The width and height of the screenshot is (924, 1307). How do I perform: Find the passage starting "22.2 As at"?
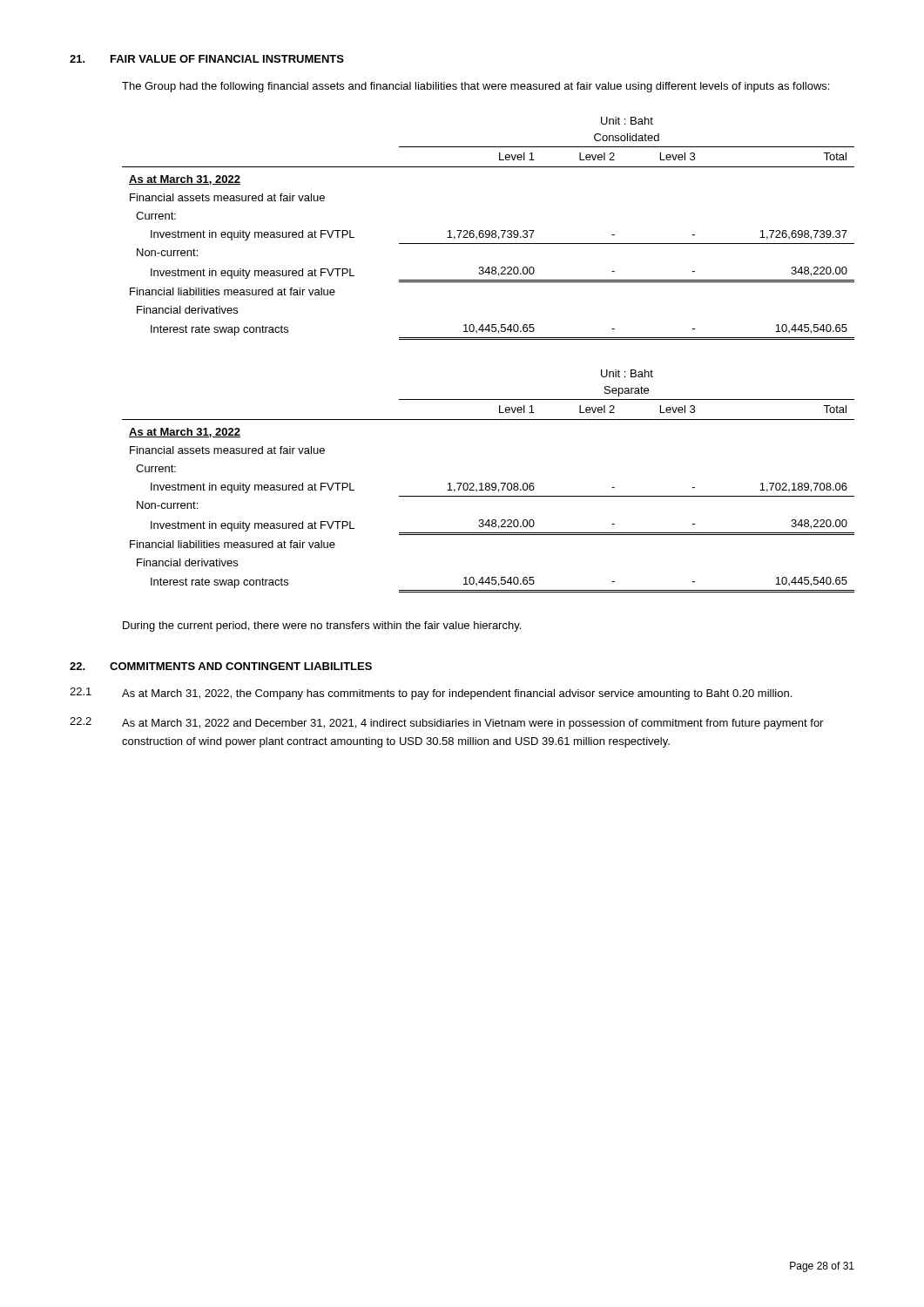tap(462, 733)
